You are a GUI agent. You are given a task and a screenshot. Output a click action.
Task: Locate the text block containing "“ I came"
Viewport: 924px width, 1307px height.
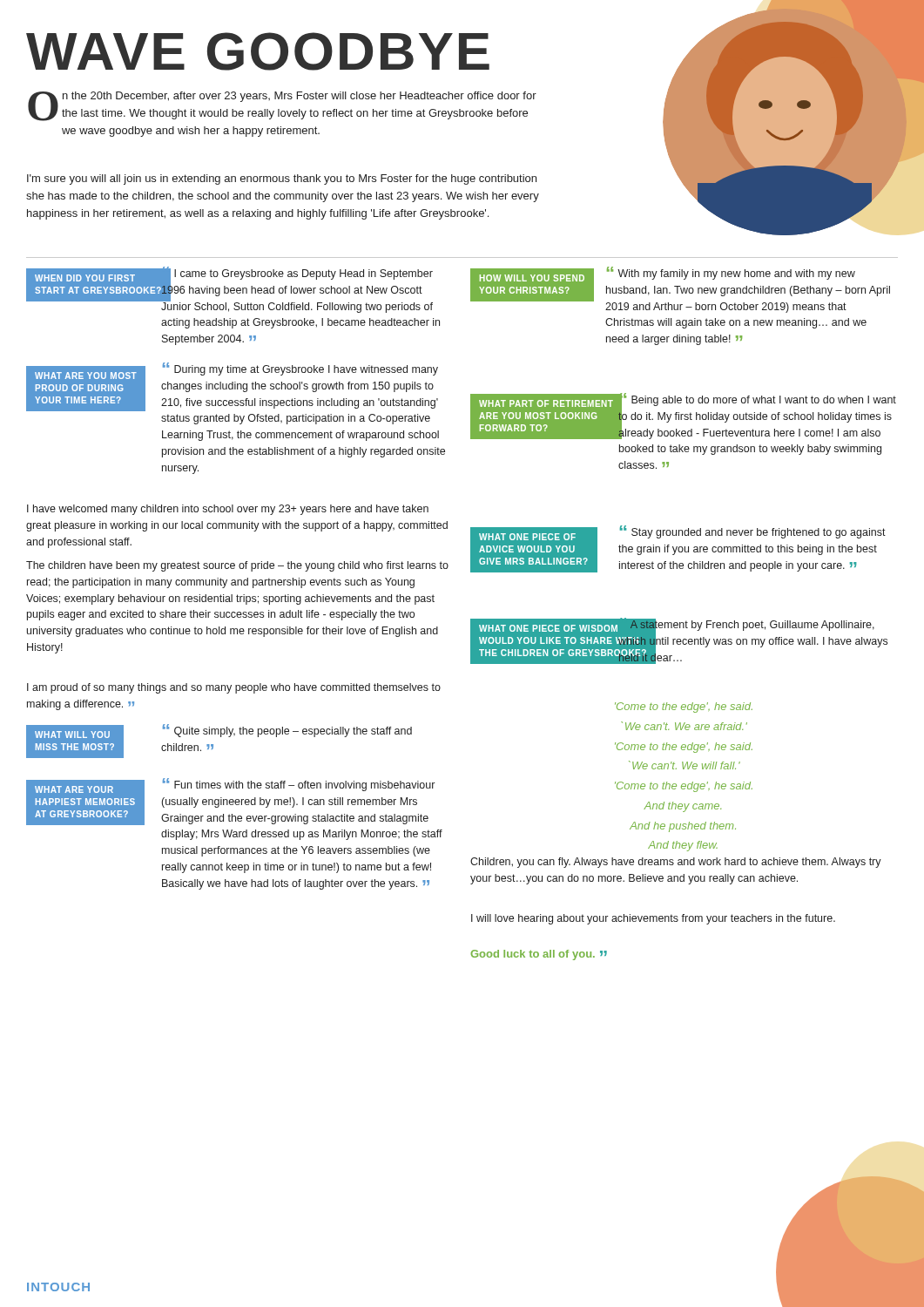tap(301, 307)
